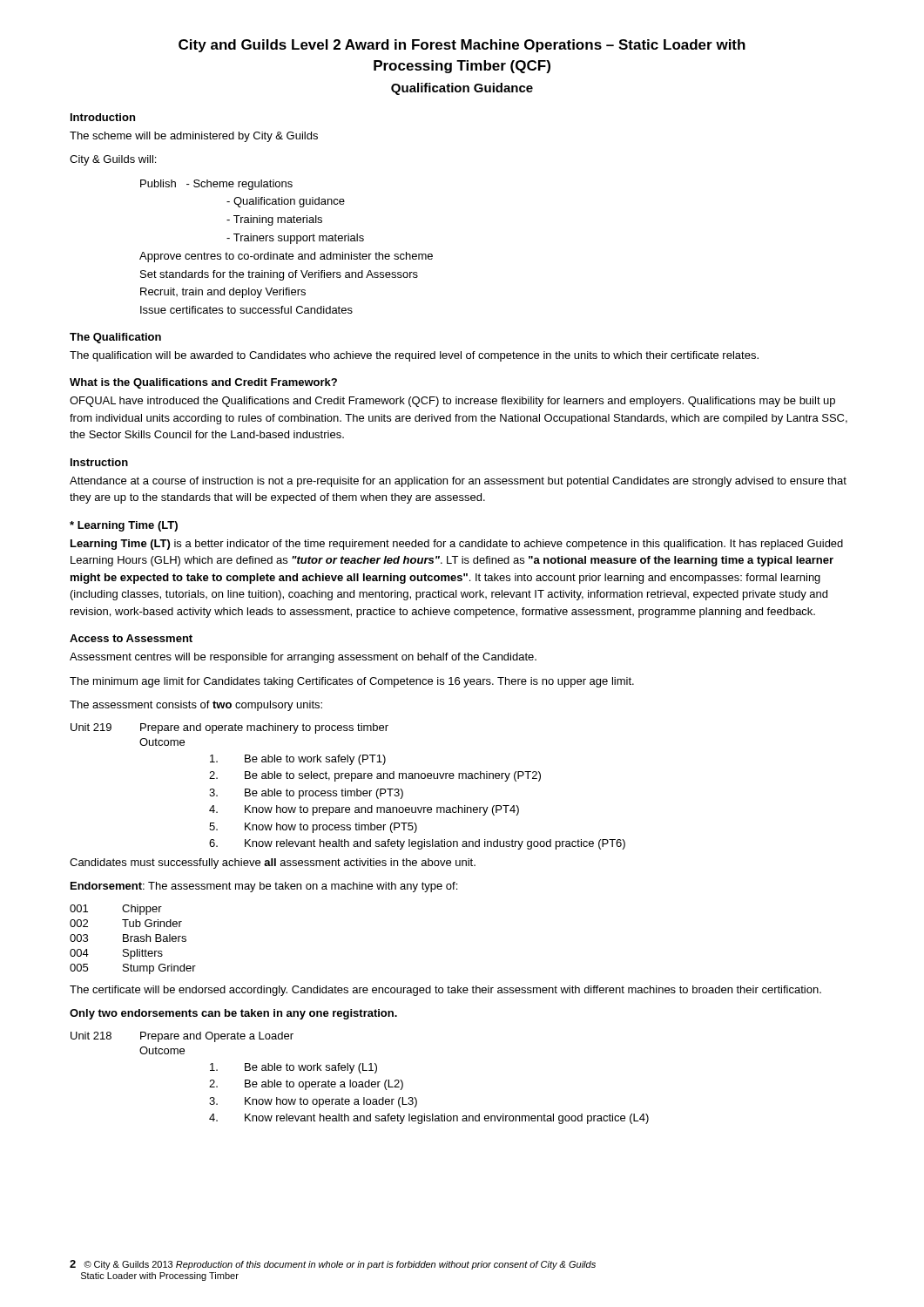The image size is (924, 1307).
Task: Where does it say "Qualification Guidance"?
Action: pyautogui.click(x=462, y=87)
